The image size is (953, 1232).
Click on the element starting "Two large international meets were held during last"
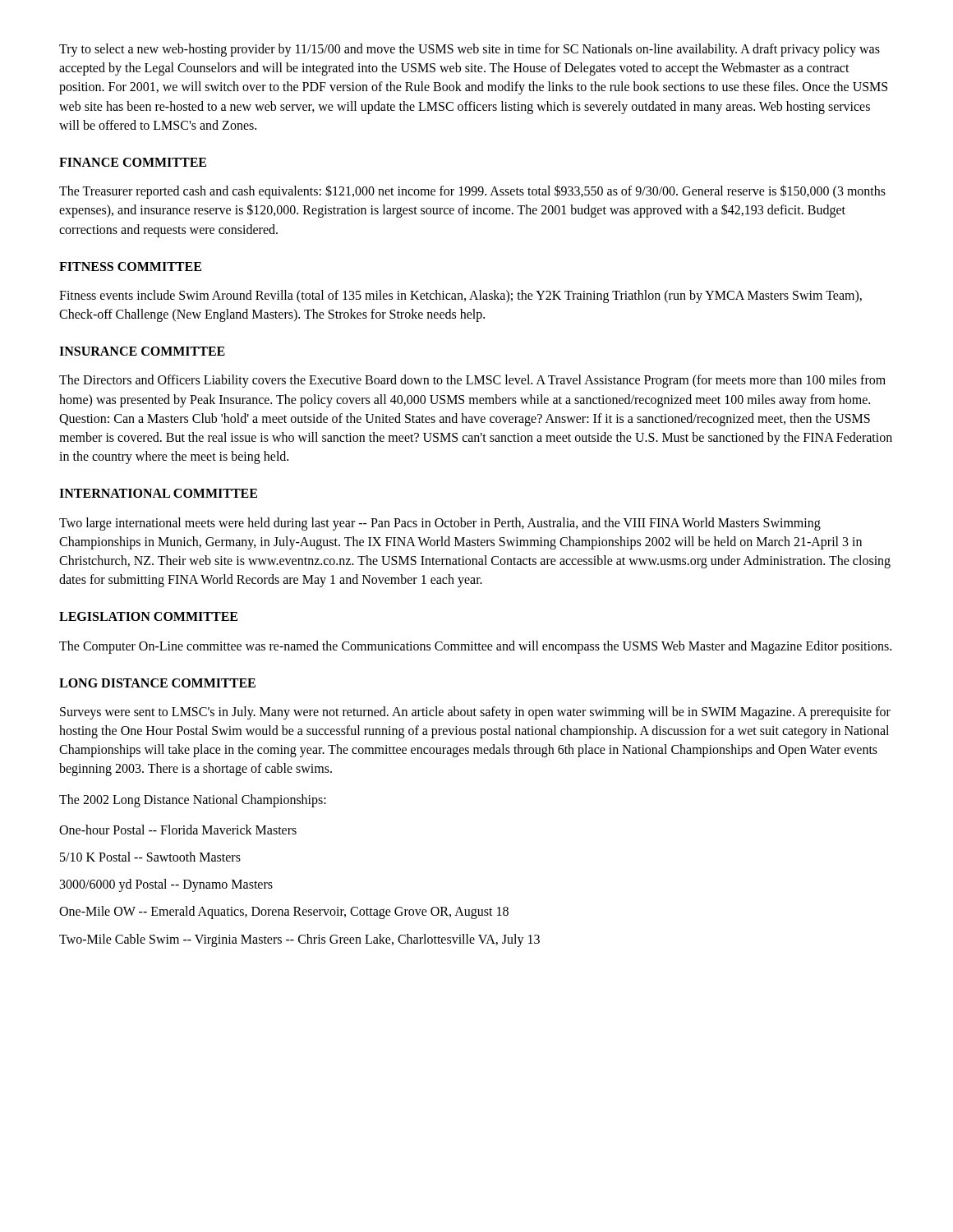[475, 551]
